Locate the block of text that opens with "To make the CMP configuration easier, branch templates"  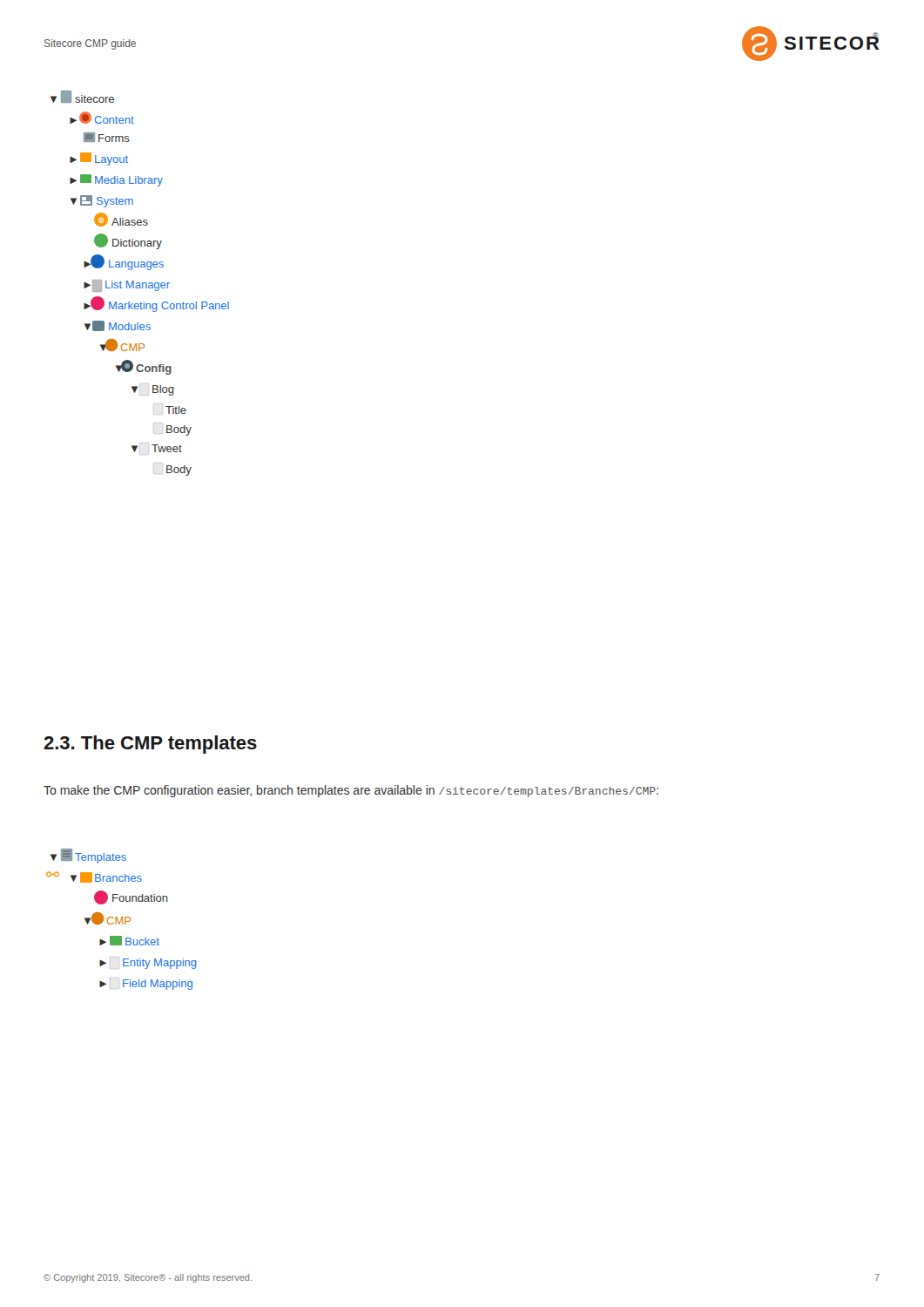[x=351, y=791]
